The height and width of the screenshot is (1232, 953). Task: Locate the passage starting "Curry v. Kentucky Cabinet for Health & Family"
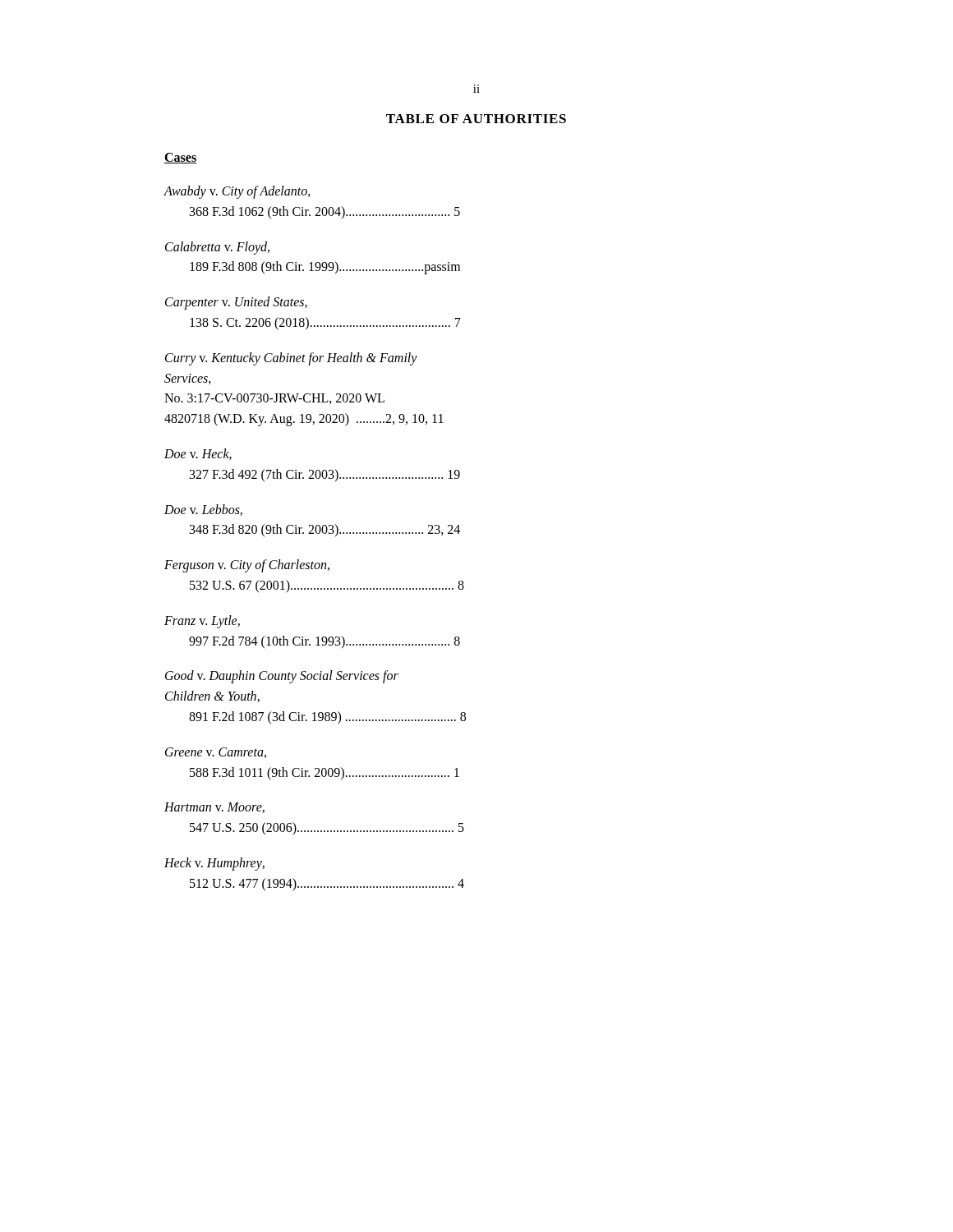[x=291, y=359]
